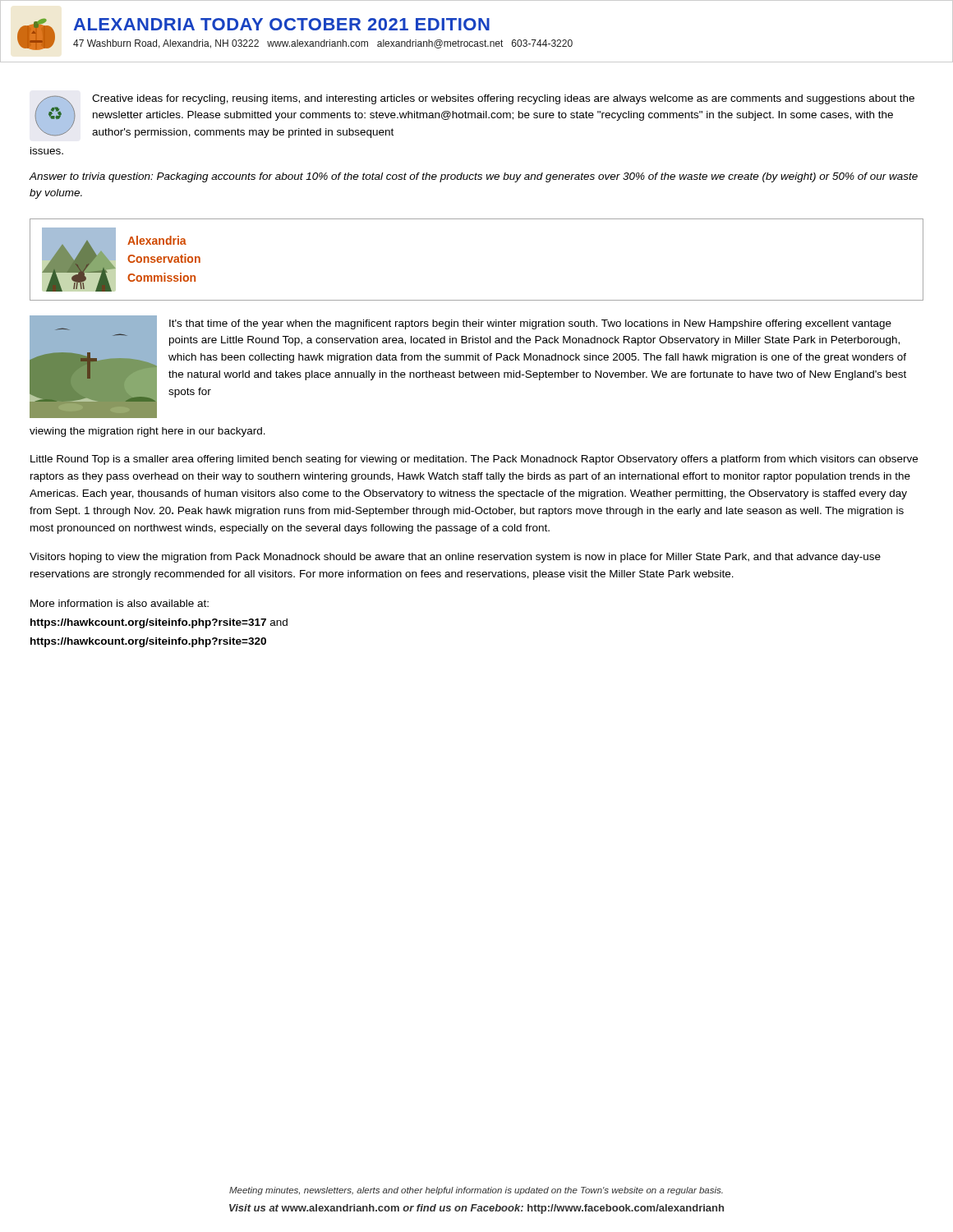
Task: Click on the text starting "It's that time of the"
Action: click(537, 357)
